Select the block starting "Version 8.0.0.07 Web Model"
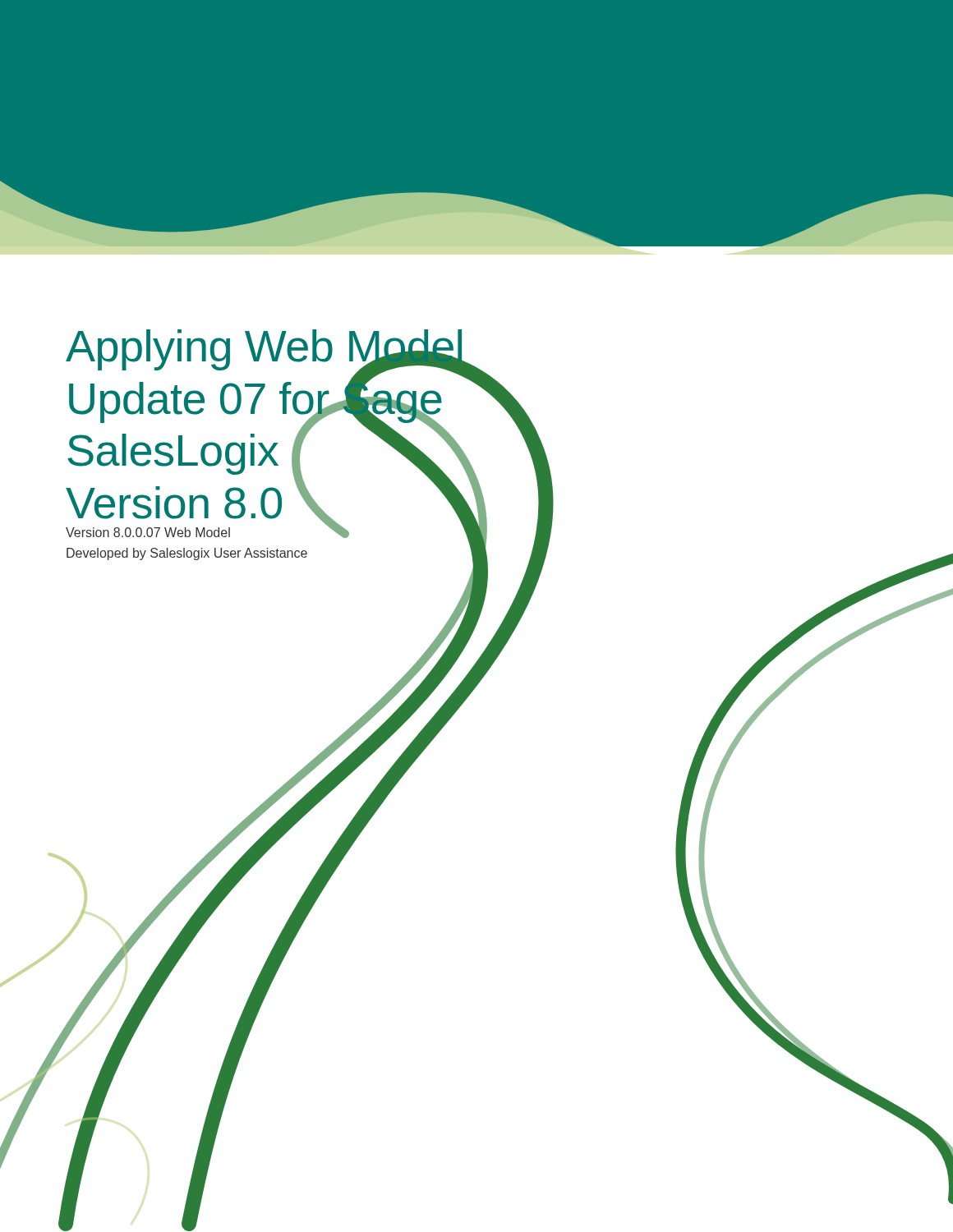The width and height of the screenshot is (953, 1232). [148, 533]
